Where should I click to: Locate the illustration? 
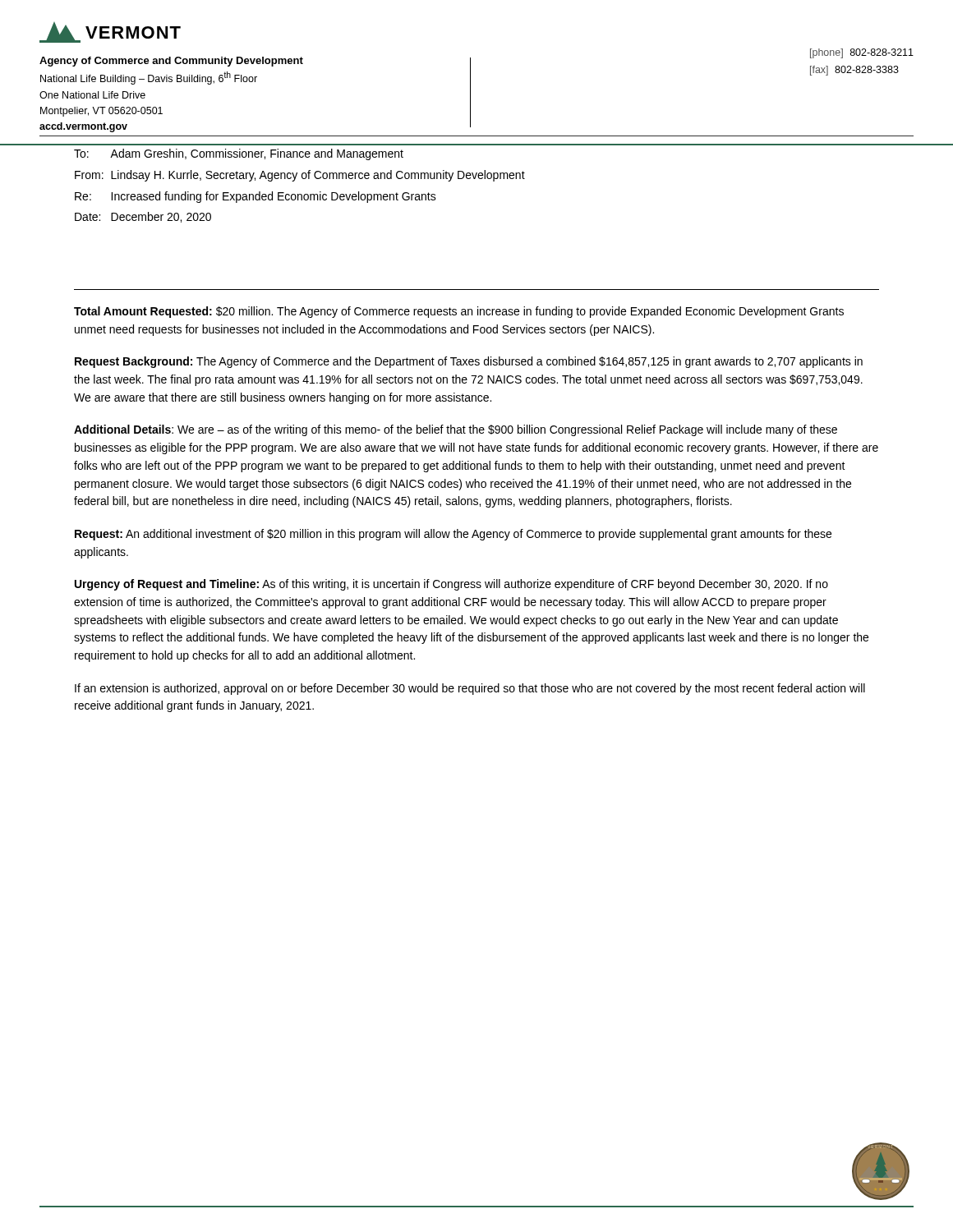pyautogui.click(x=881, y=1171)
